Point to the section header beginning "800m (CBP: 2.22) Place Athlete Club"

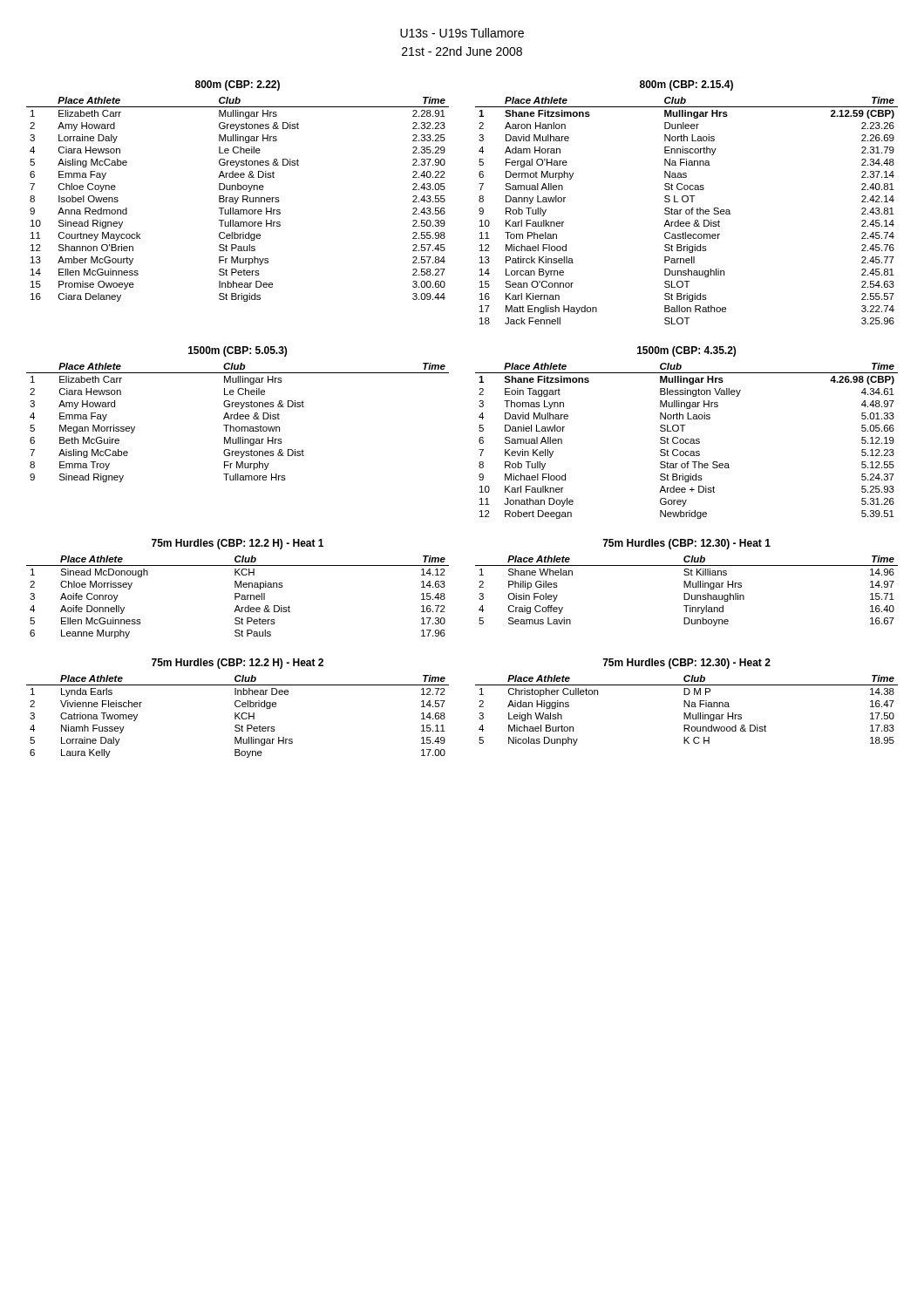tap(238, 191)
